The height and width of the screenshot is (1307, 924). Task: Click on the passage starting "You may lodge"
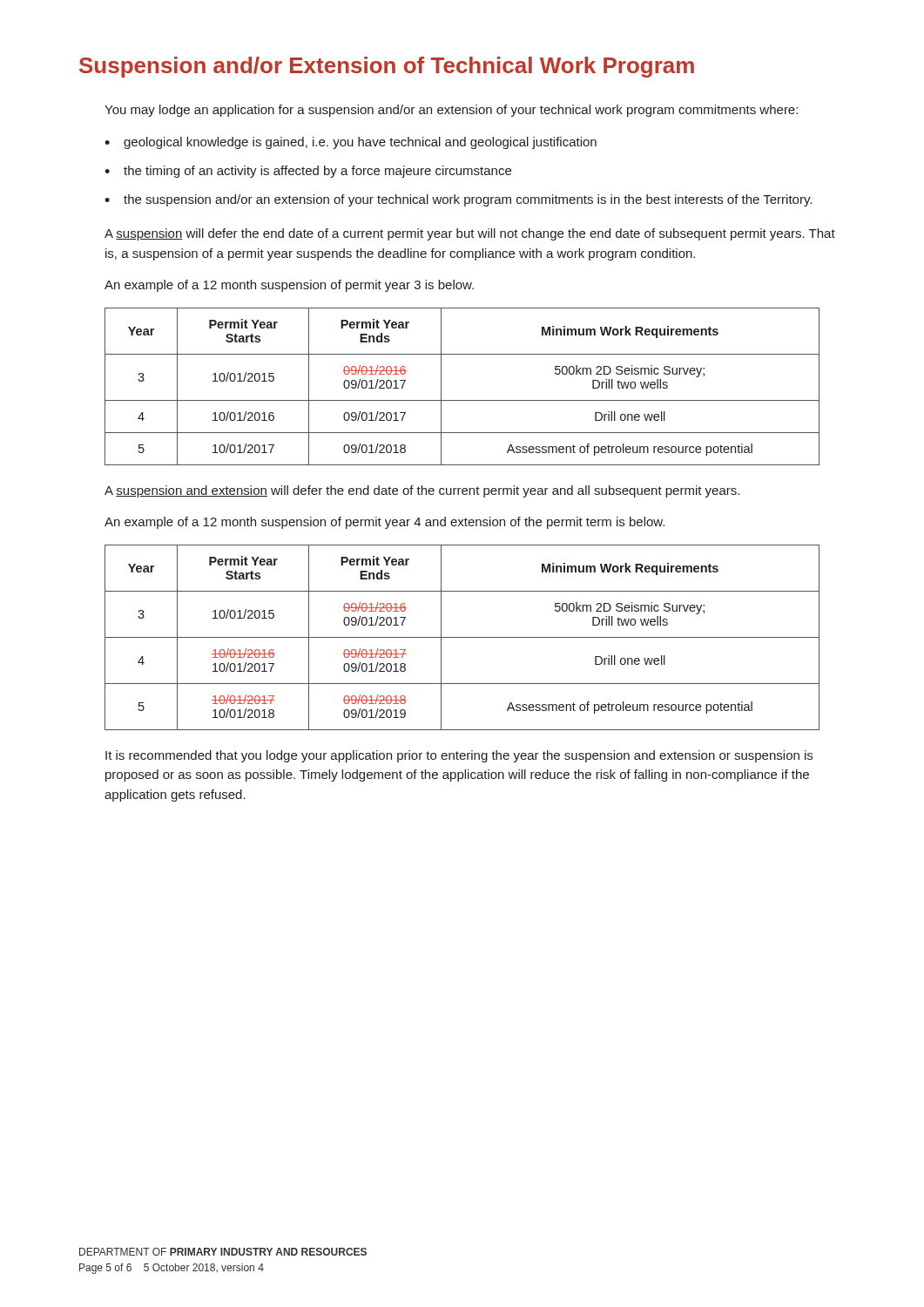point(452,109)
